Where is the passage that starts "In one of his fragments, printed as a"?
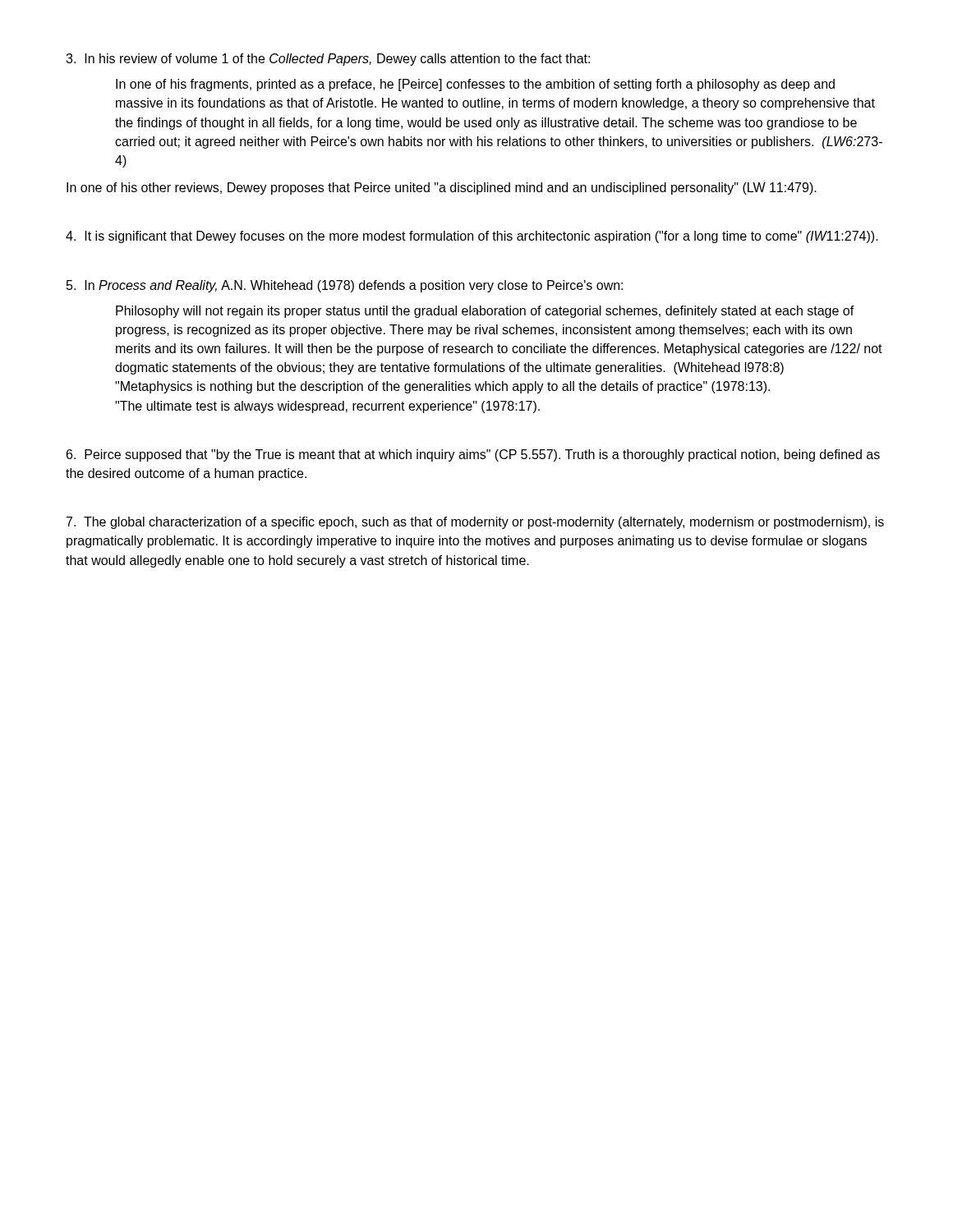The width and height of the screenshot is (953, 1232). pos(501,123)
